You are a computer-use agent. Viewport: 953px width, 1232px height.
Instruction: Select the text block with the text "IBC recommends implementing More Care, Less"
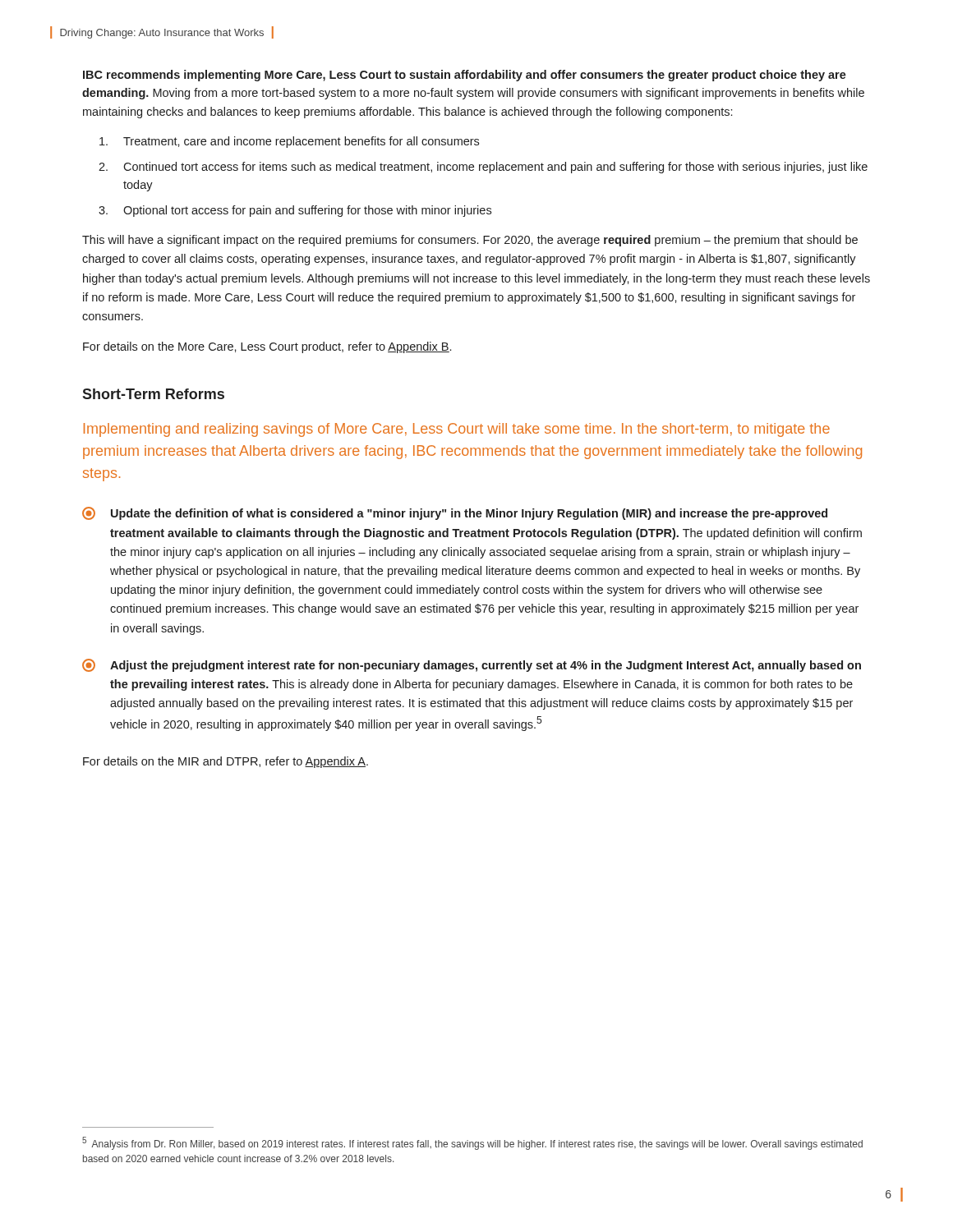click(473, 93)
